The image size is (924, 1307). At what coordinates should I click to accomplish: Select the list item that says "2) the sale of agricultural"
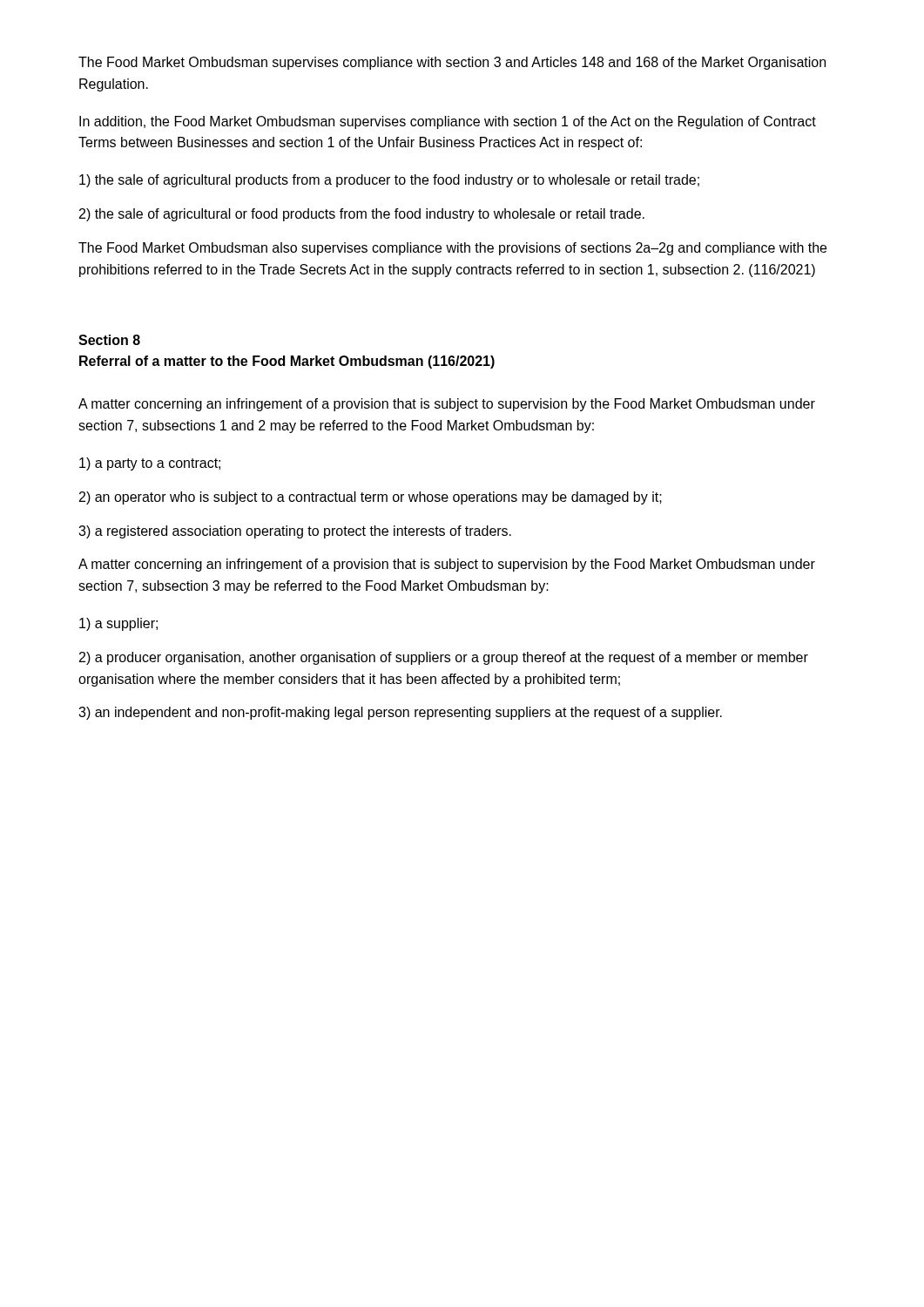coord(362,214)
